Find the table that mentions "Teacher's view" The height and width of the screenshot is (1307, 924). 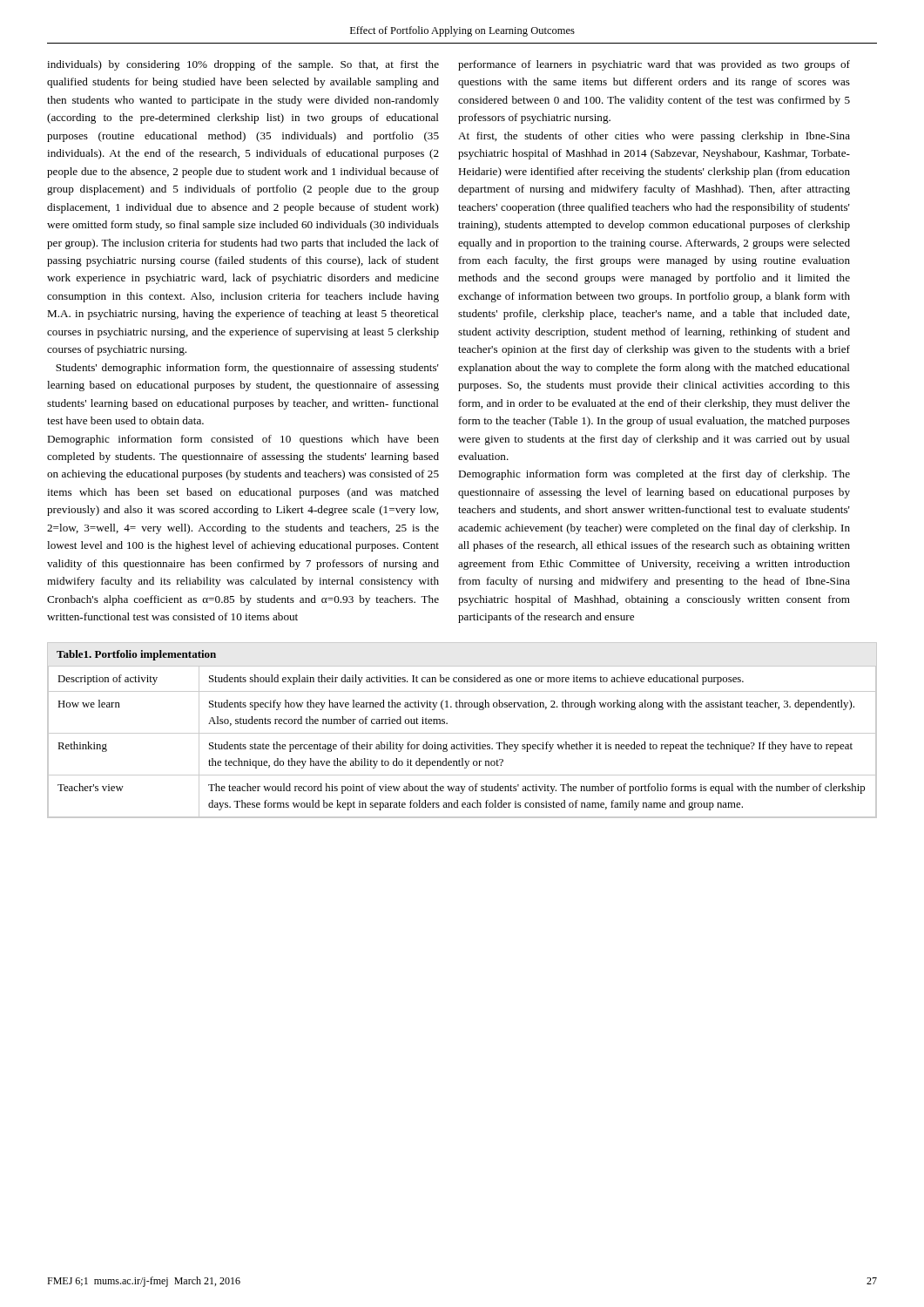tap(462, 730)
